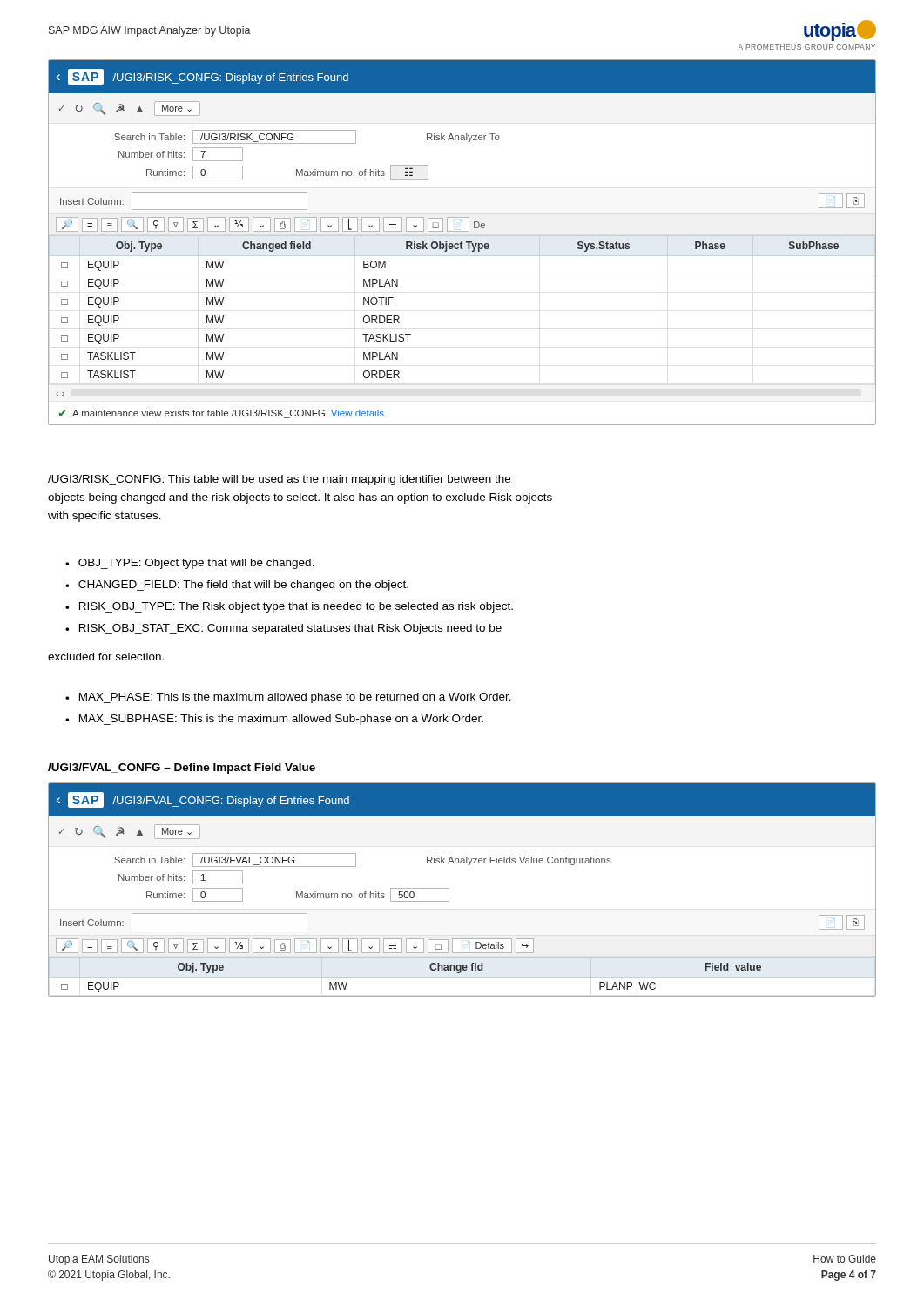The image size is (924, 1307).
Task: Click the passage that begins "• OBJ_TYPE: Object type that will be"
Action: pos(190,564)
